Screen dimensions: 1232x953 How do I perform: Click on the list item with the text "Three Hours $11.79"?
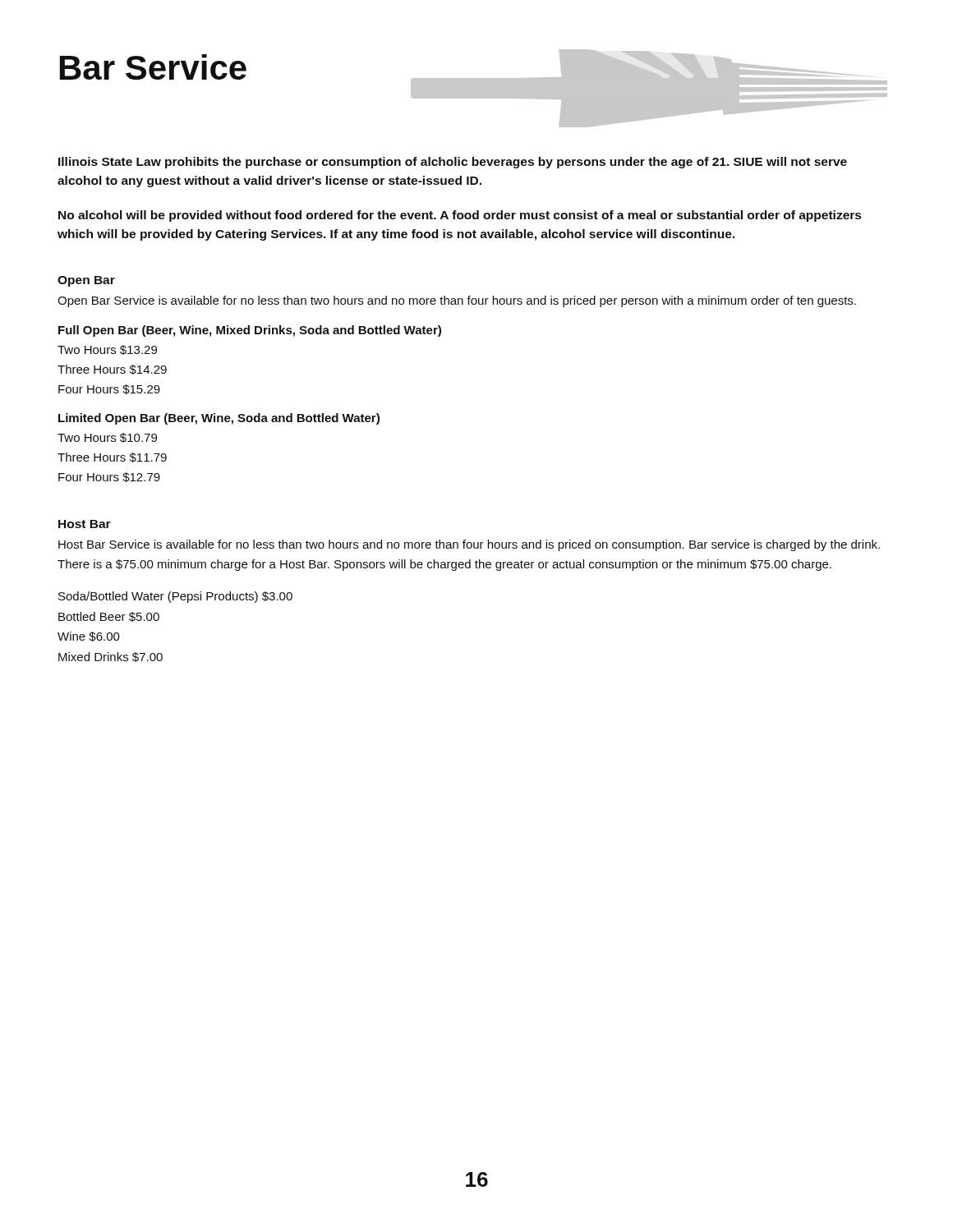pyautogui.click(x=112, y=457)
